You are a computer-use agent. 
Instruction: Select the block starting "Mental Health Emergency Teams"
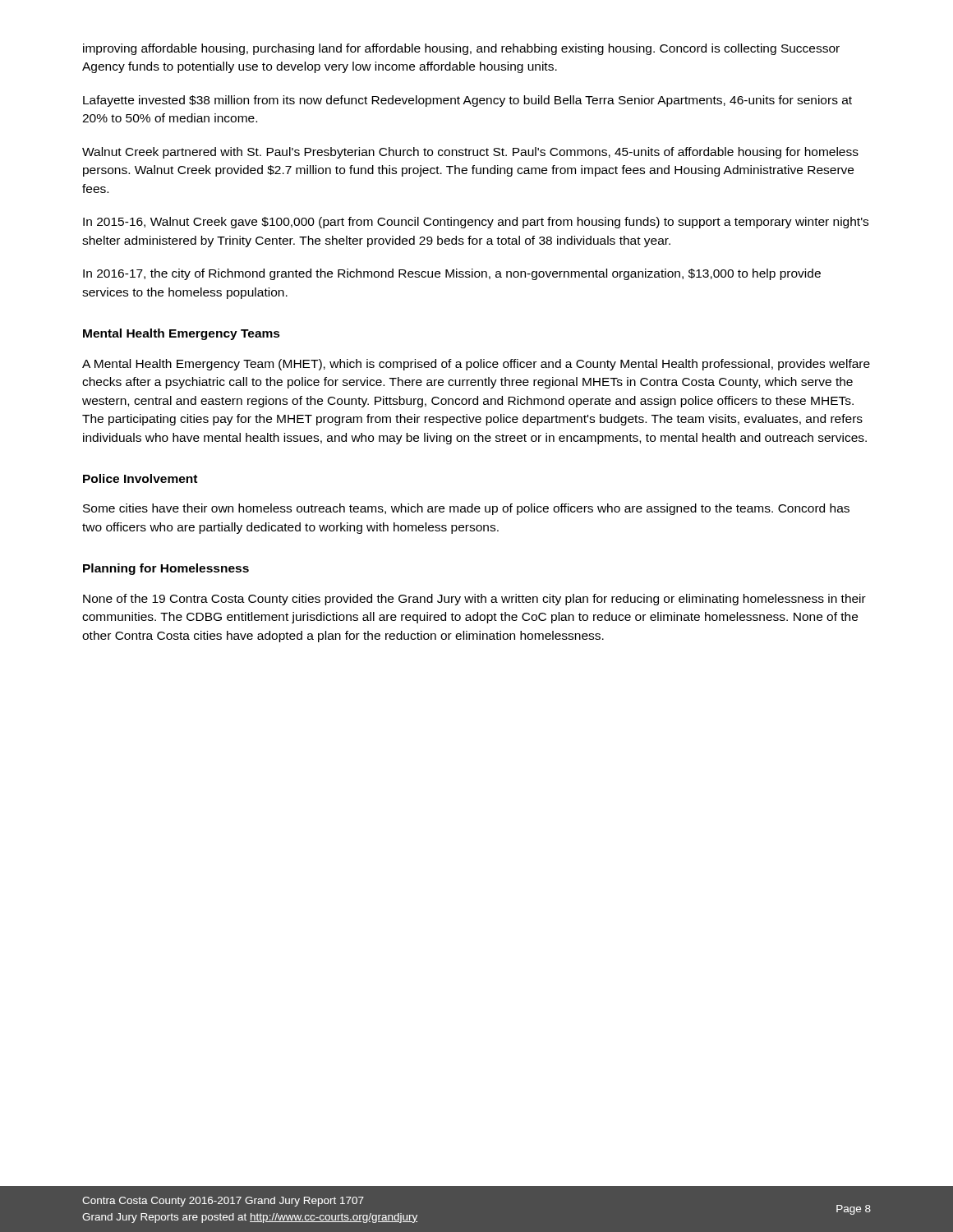pyautogui.click(x=181, y=333)
